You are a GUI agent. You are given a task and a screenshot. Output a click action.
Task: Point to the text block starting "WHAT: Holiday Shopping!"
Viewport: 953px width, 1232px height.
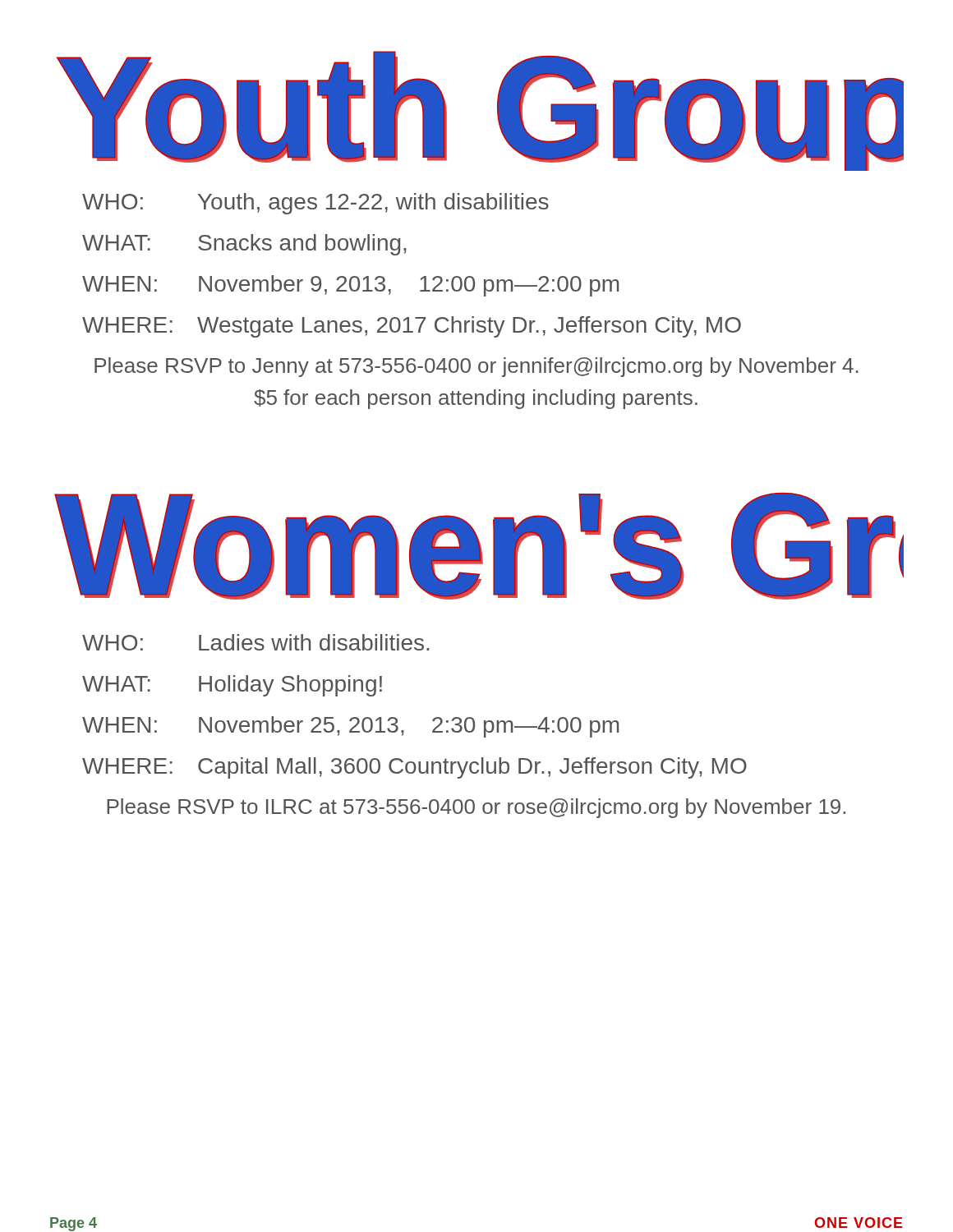click(232, 686)
